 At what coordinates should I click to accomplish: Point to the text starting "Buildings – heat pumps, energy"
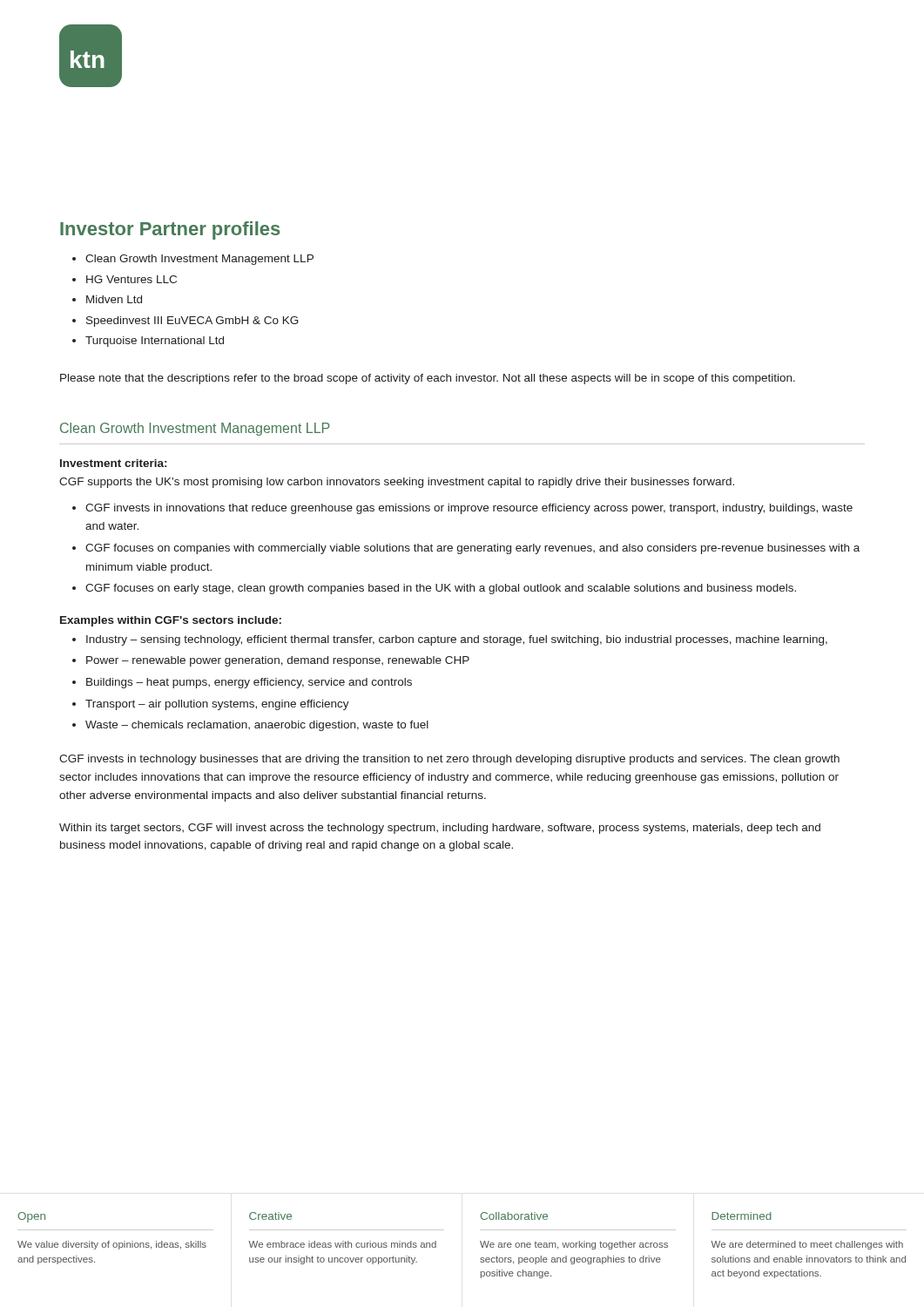249,682
